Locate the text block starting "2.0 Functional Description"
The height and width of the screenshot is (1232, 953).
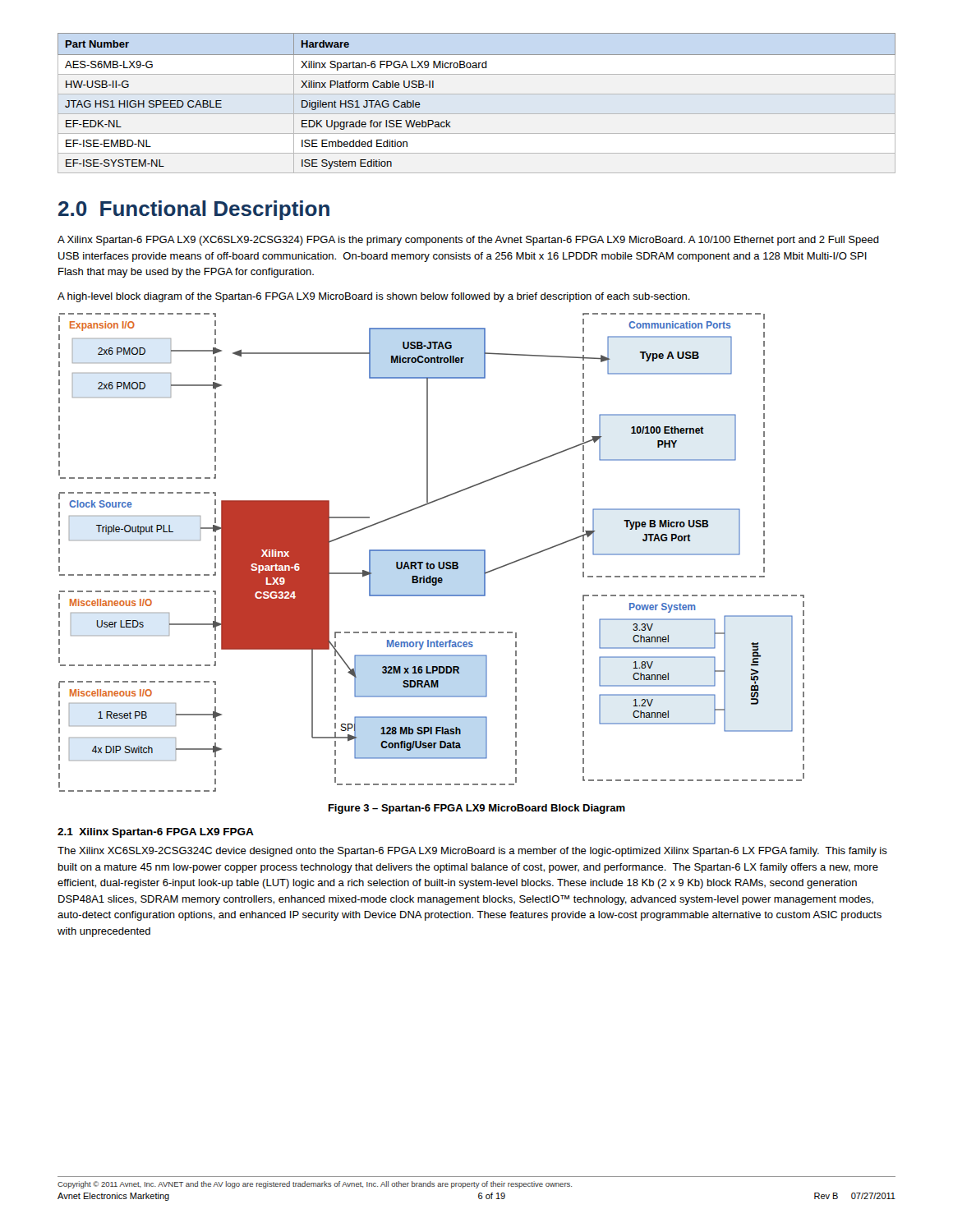pos(194,210)
